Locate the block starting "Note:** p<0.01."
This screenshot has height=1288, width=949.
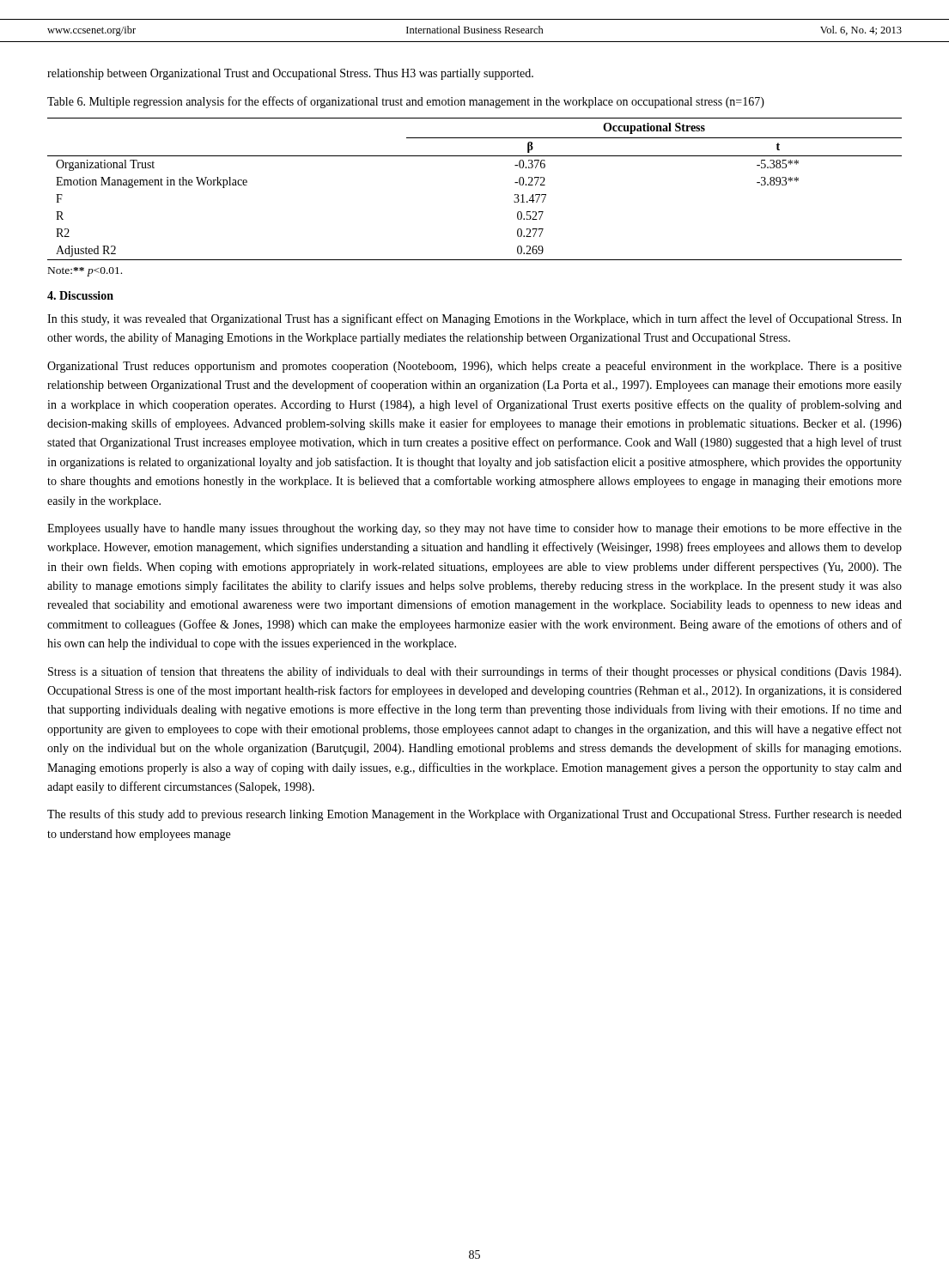coord(85,270)
